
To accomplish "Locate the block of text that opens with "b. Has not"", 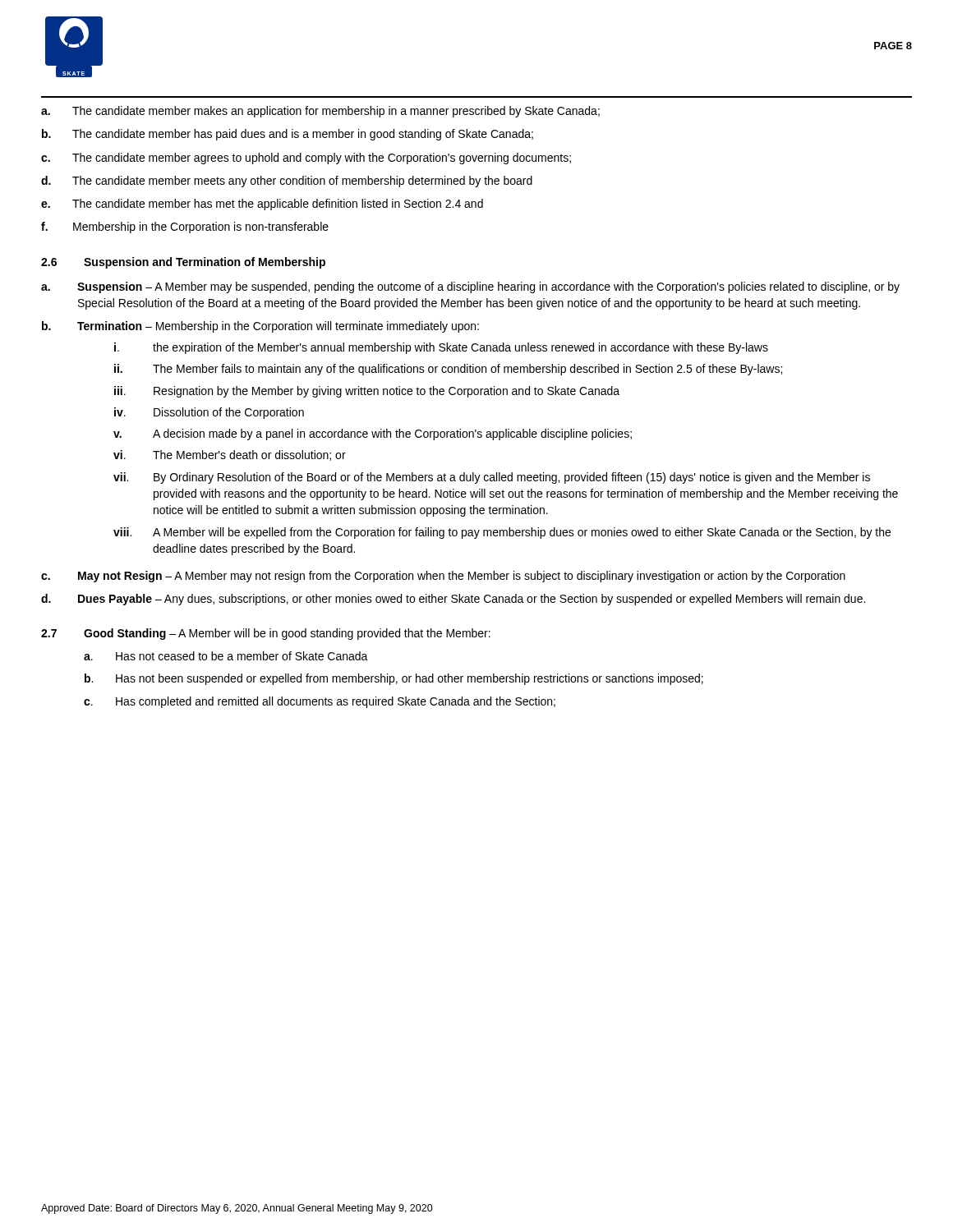I will point(498,679).
